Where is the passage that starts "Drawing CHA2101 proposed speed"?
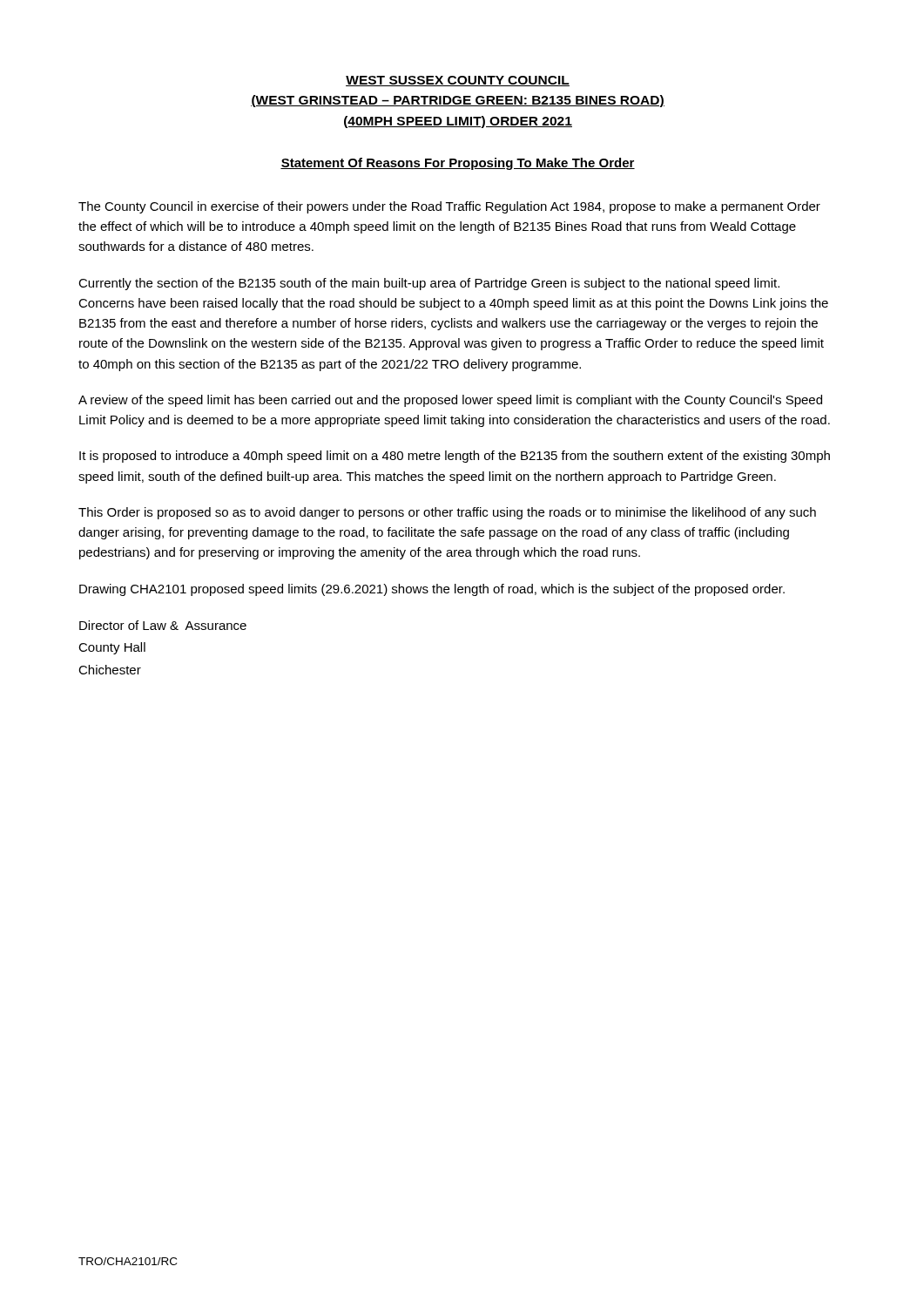The image size is (924, 1307). click(x=432, y=588)
